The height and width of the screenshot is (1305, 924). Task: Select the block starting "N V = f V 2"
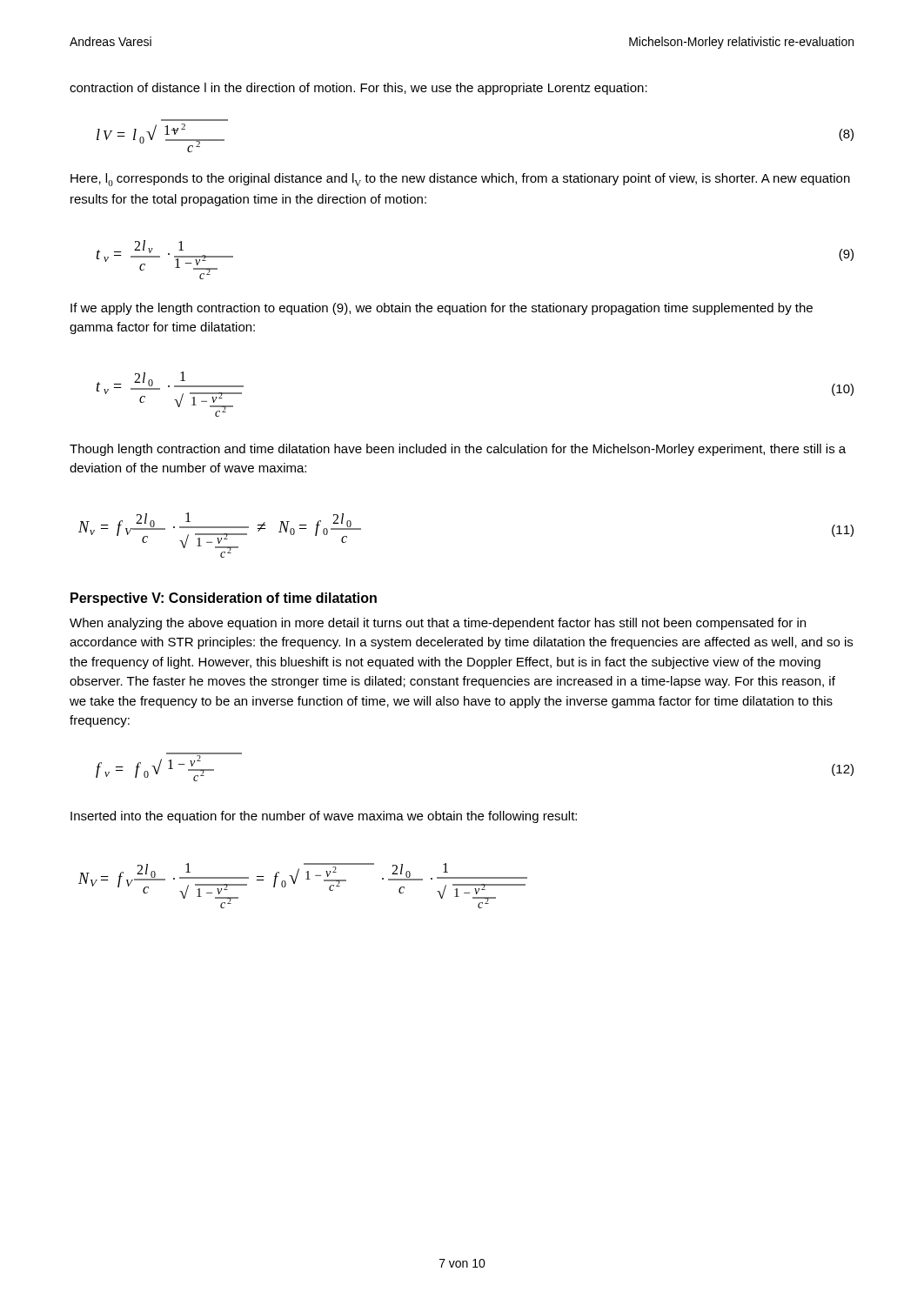[x=462, y=881]
